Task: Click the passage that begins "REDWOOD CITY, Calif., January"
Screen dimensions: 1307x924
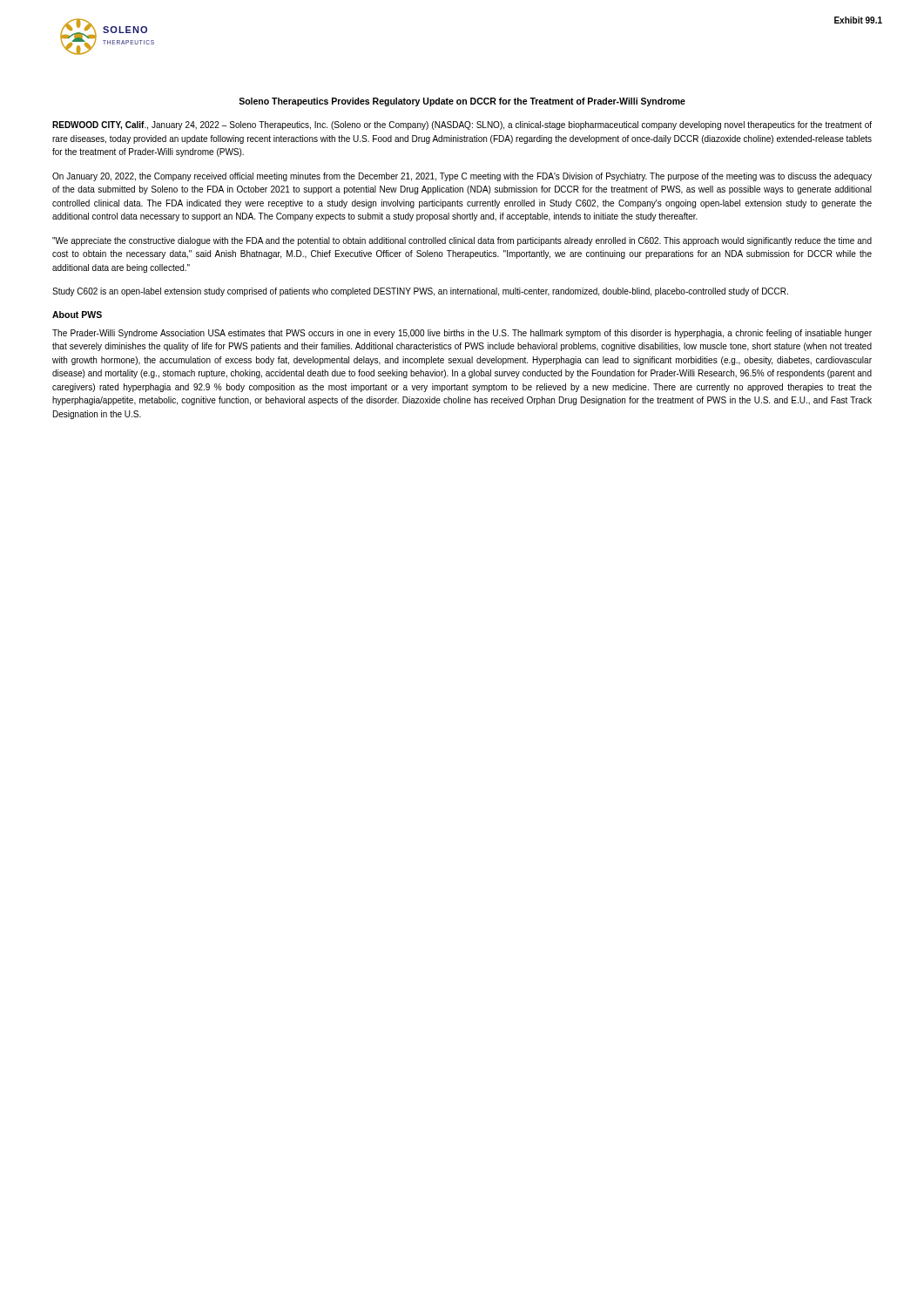Action: click(462, 139)
